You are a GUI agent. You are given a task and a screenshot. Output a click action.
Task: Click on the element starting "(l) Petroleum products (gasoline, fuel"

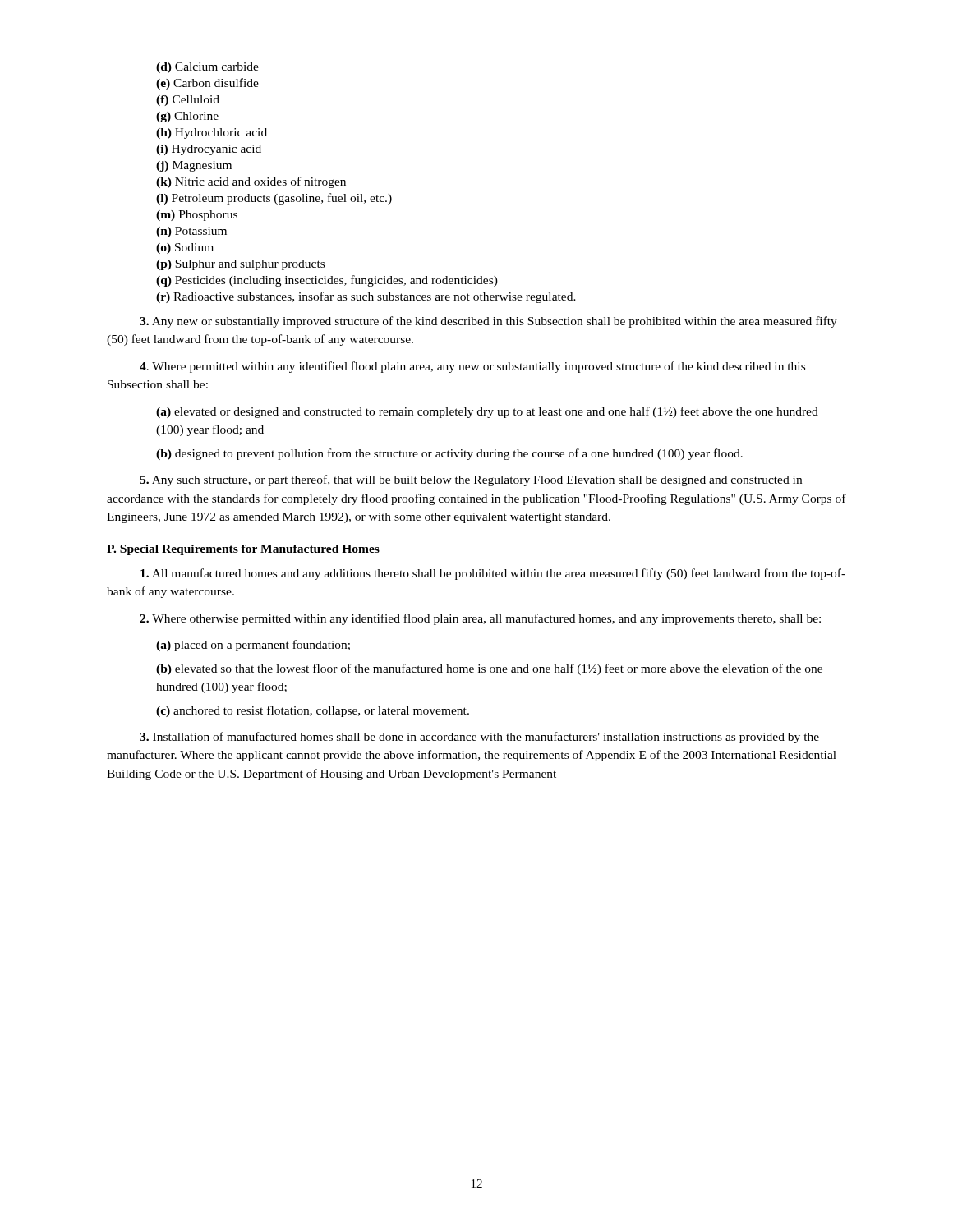click(274, 198)
